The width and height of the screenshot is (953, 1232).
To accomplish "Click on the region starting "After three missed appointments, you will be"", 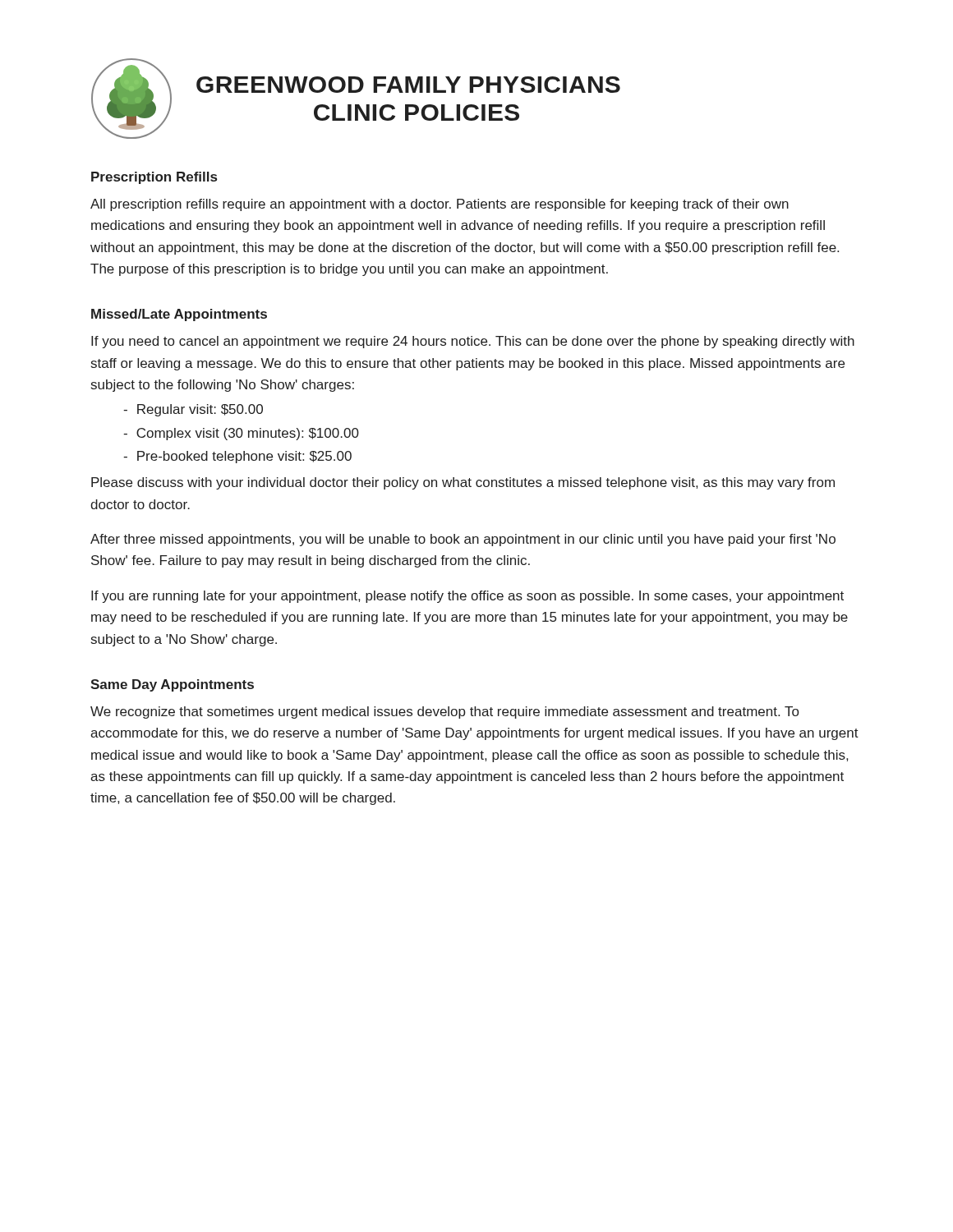I will (463, 550).
